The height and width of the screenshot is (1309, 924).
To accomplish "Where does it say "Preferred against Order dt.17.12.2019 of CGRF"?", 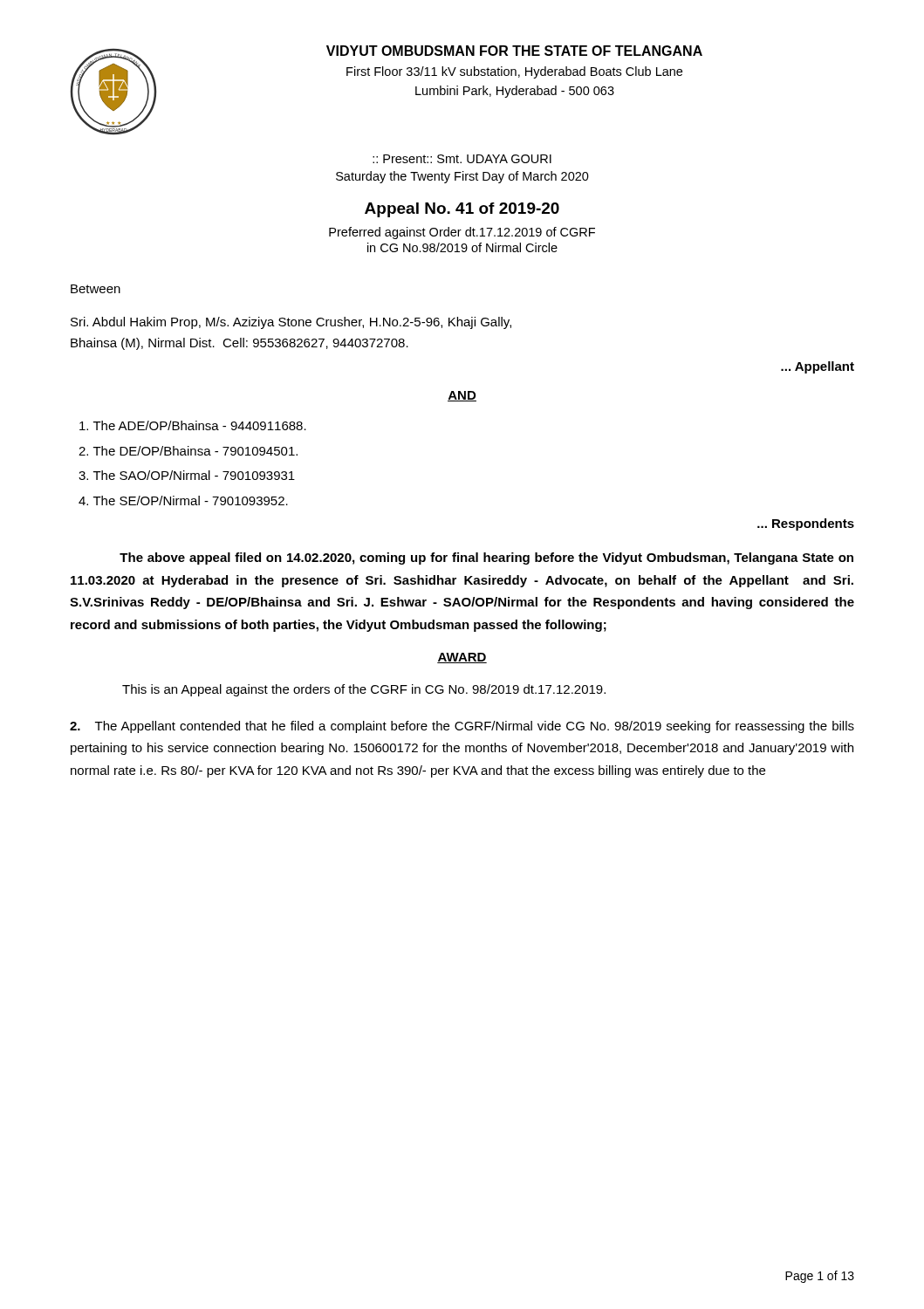I will [462, 232].
